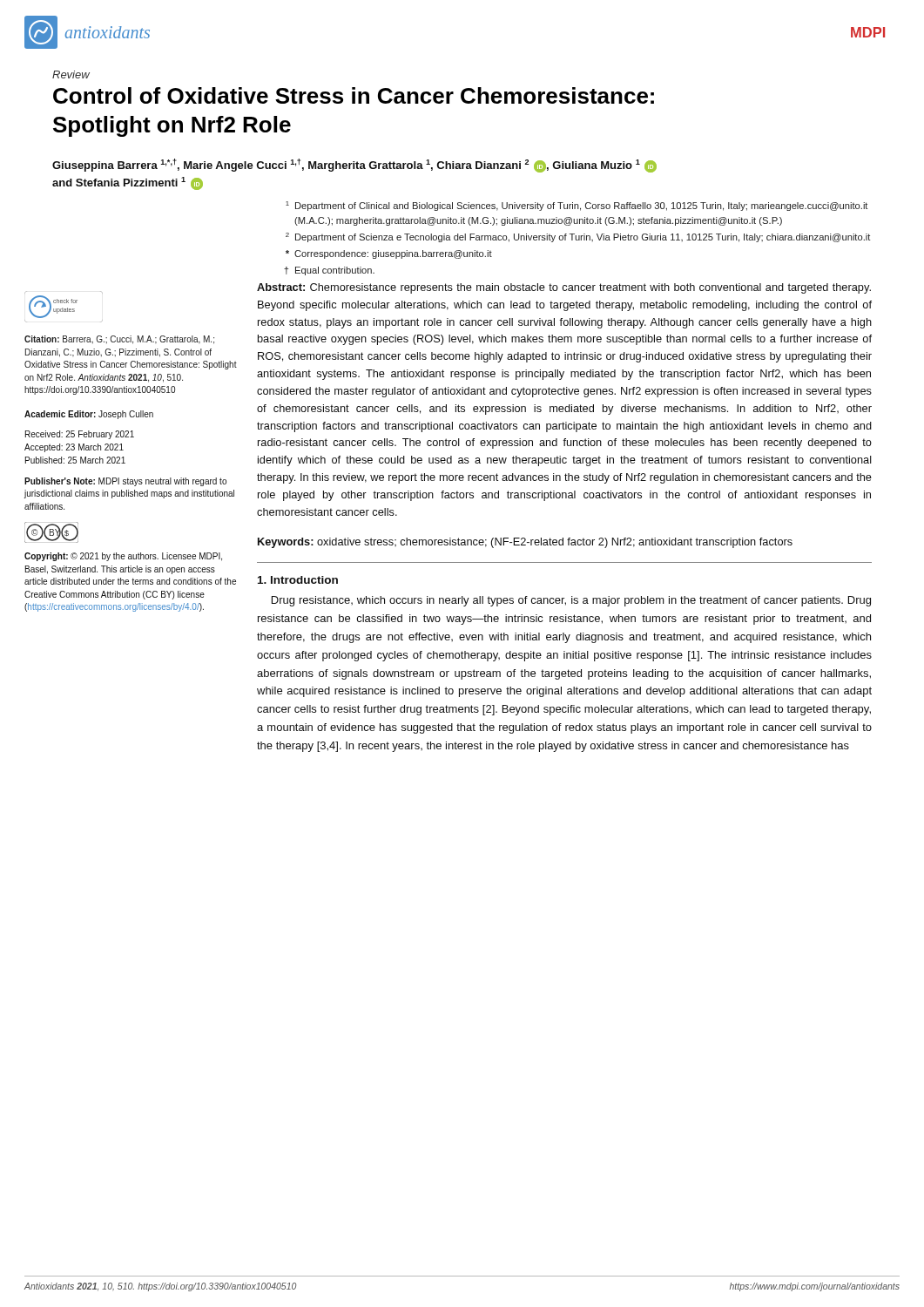Find the text with the text "Academic Editor: Joseph Cullen"
The image size is (924, 1307).
89,414
